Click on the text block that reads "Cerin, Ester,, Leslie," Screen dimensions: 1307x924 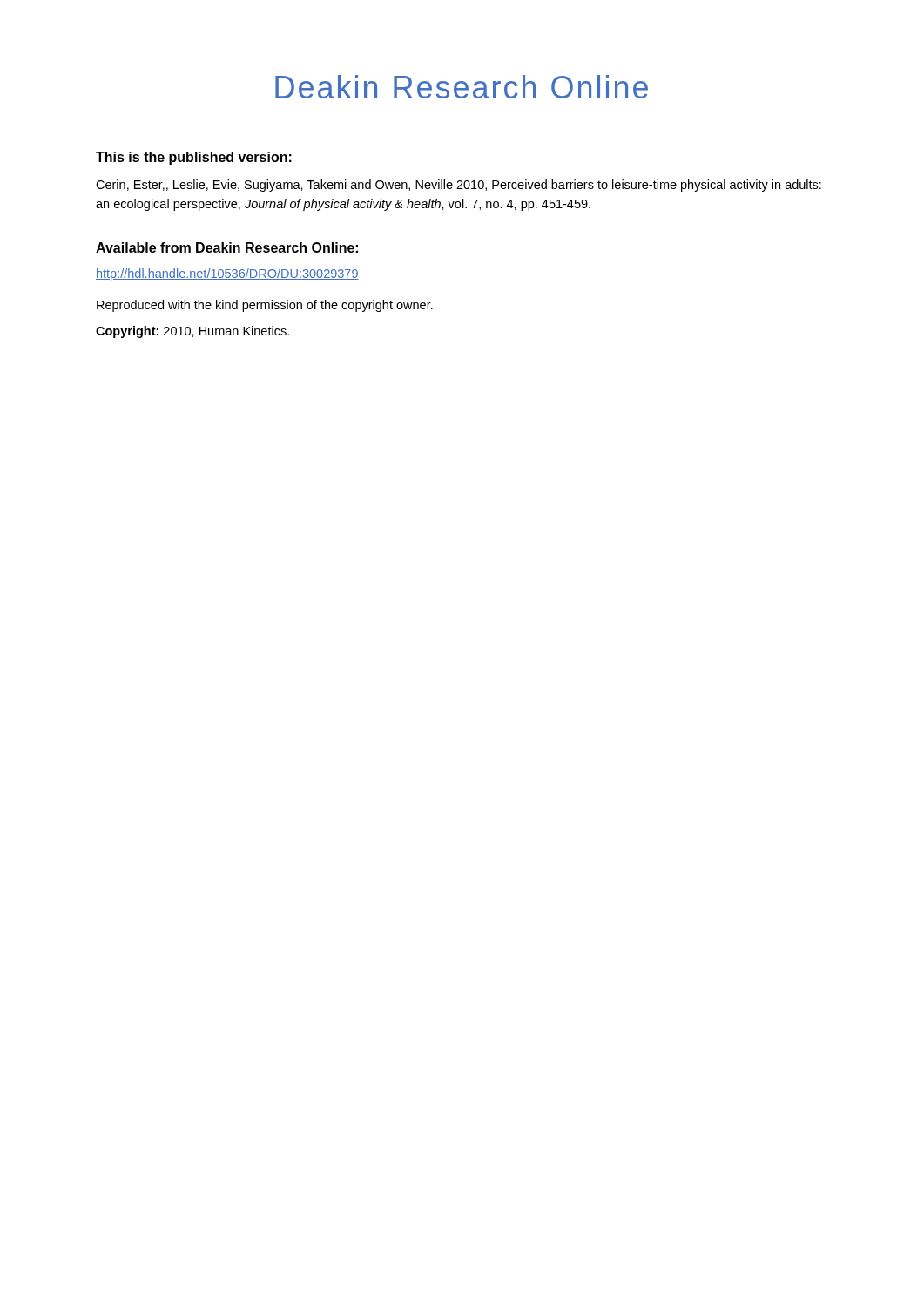pyautogui.click(x=462, y=195)
